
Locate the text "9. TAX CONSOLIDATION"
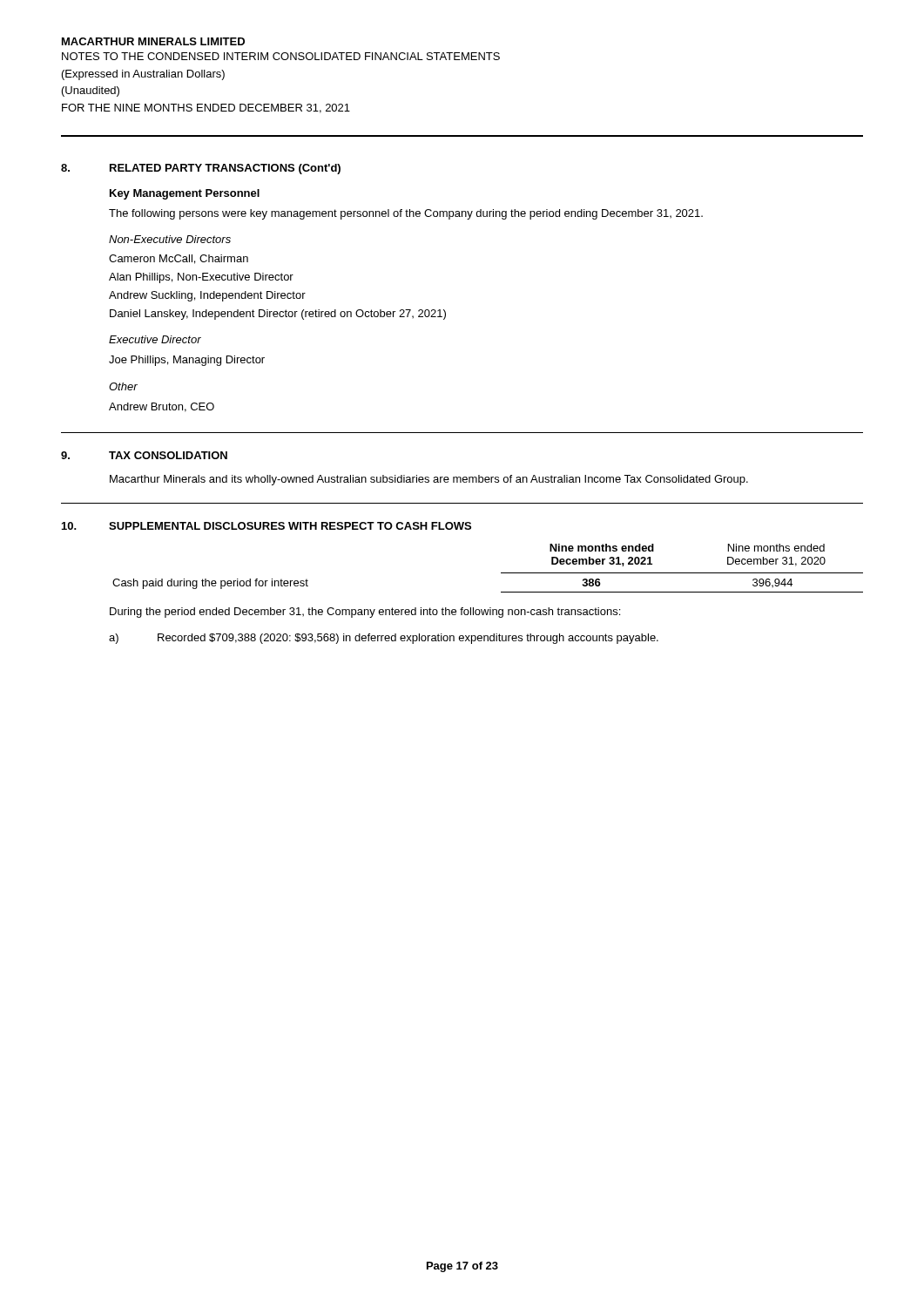point(144,455)
